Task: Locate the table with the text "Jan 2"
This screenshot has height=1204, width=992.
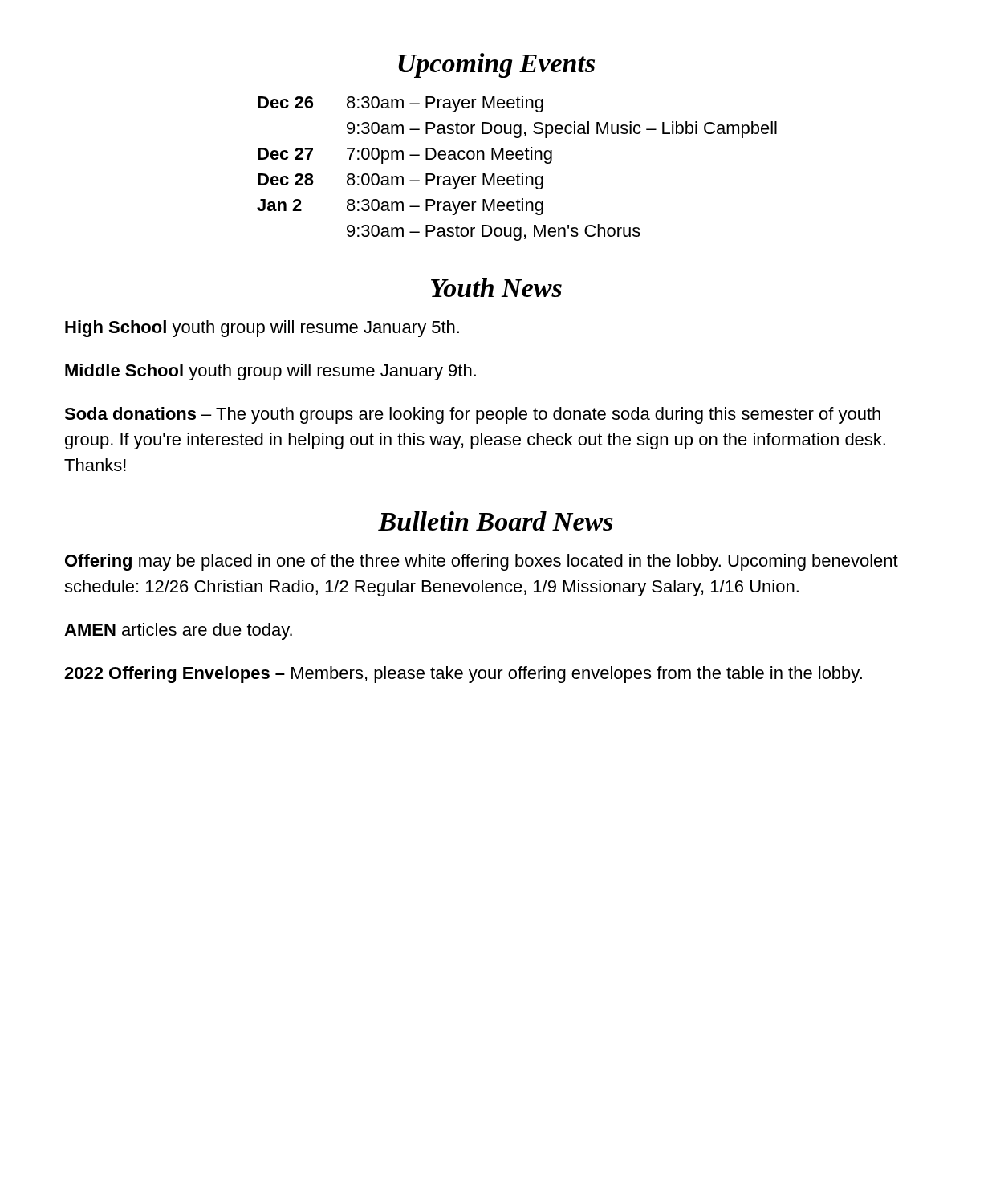Action: click(544, 167)
